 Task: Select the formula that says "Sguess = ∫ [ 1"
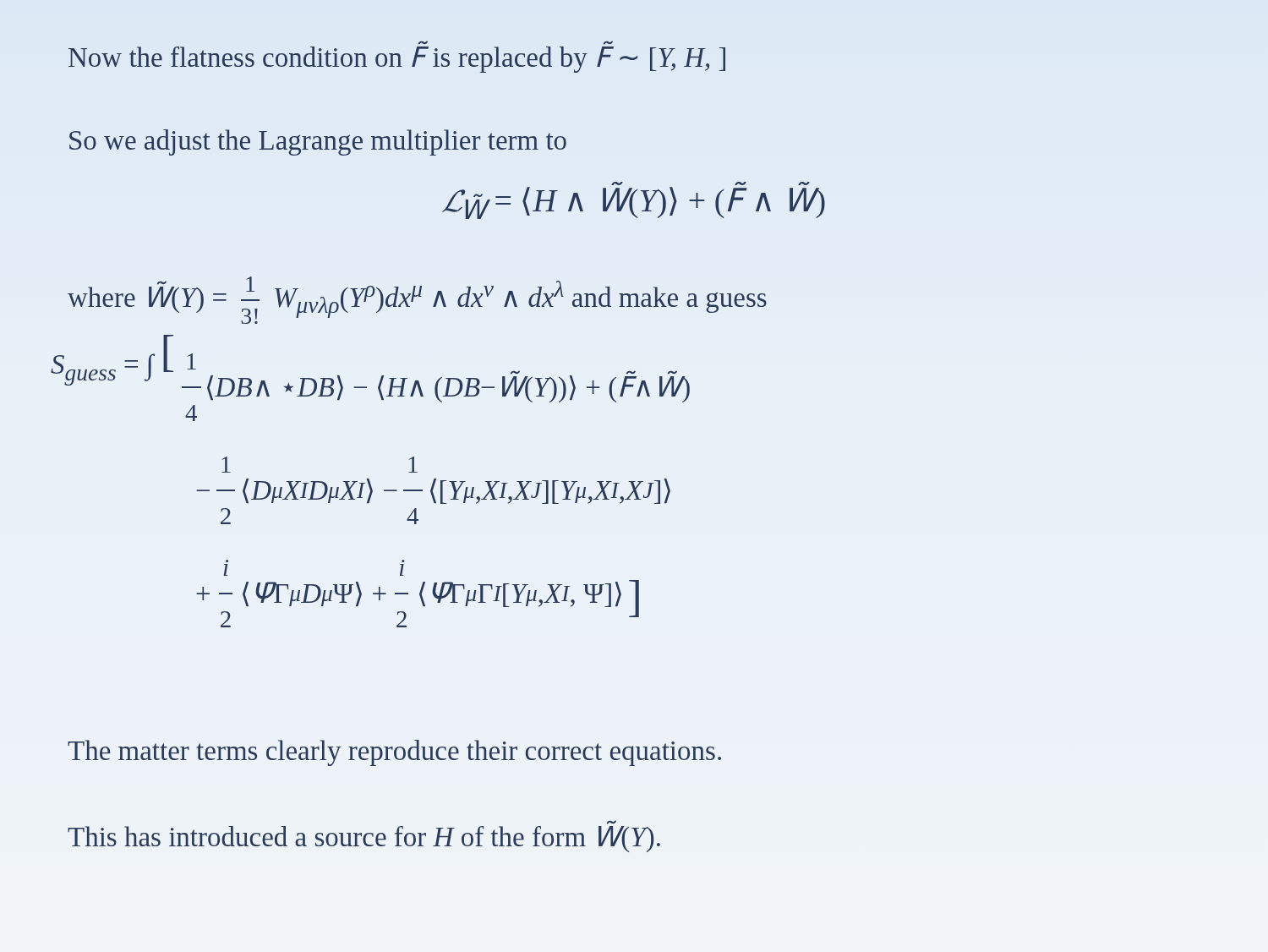click(634, 491)
